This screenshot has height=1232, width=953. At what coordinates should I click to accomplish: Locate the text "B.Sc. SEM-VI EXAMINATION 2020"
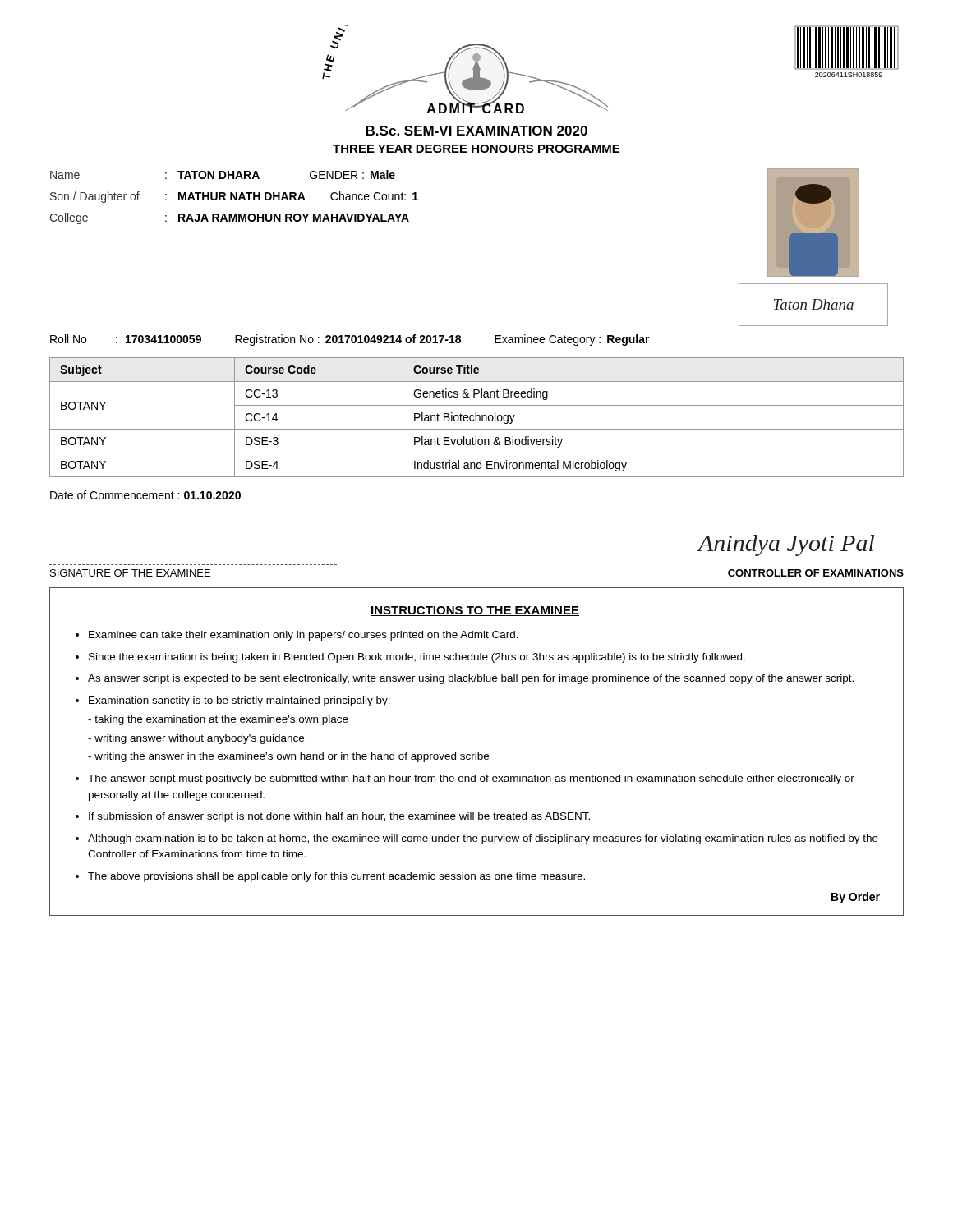(x=476, y=131)
